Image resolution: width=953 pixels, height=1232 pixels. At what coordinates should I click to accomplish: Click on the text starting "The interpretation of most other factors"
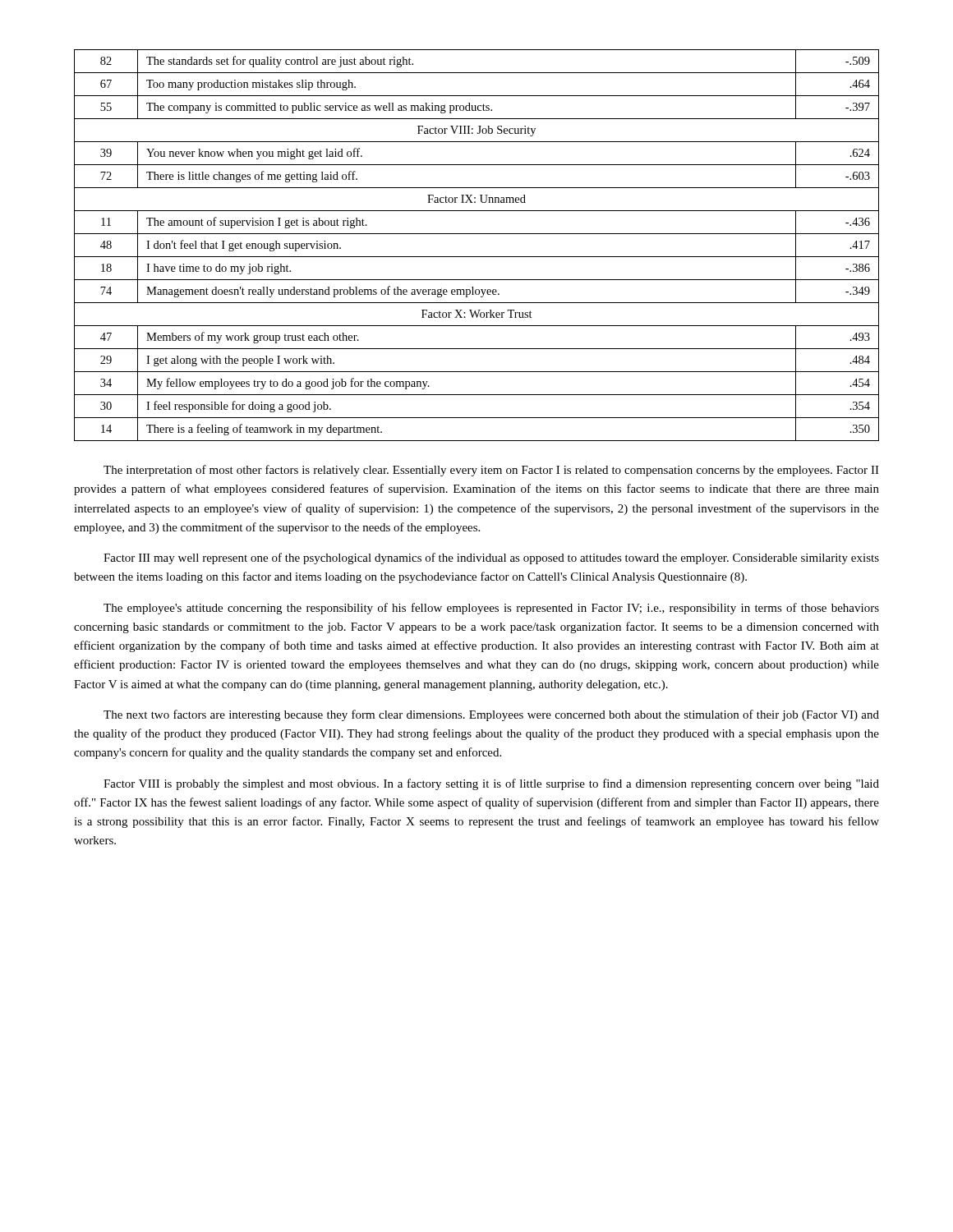tap(476, 498)
